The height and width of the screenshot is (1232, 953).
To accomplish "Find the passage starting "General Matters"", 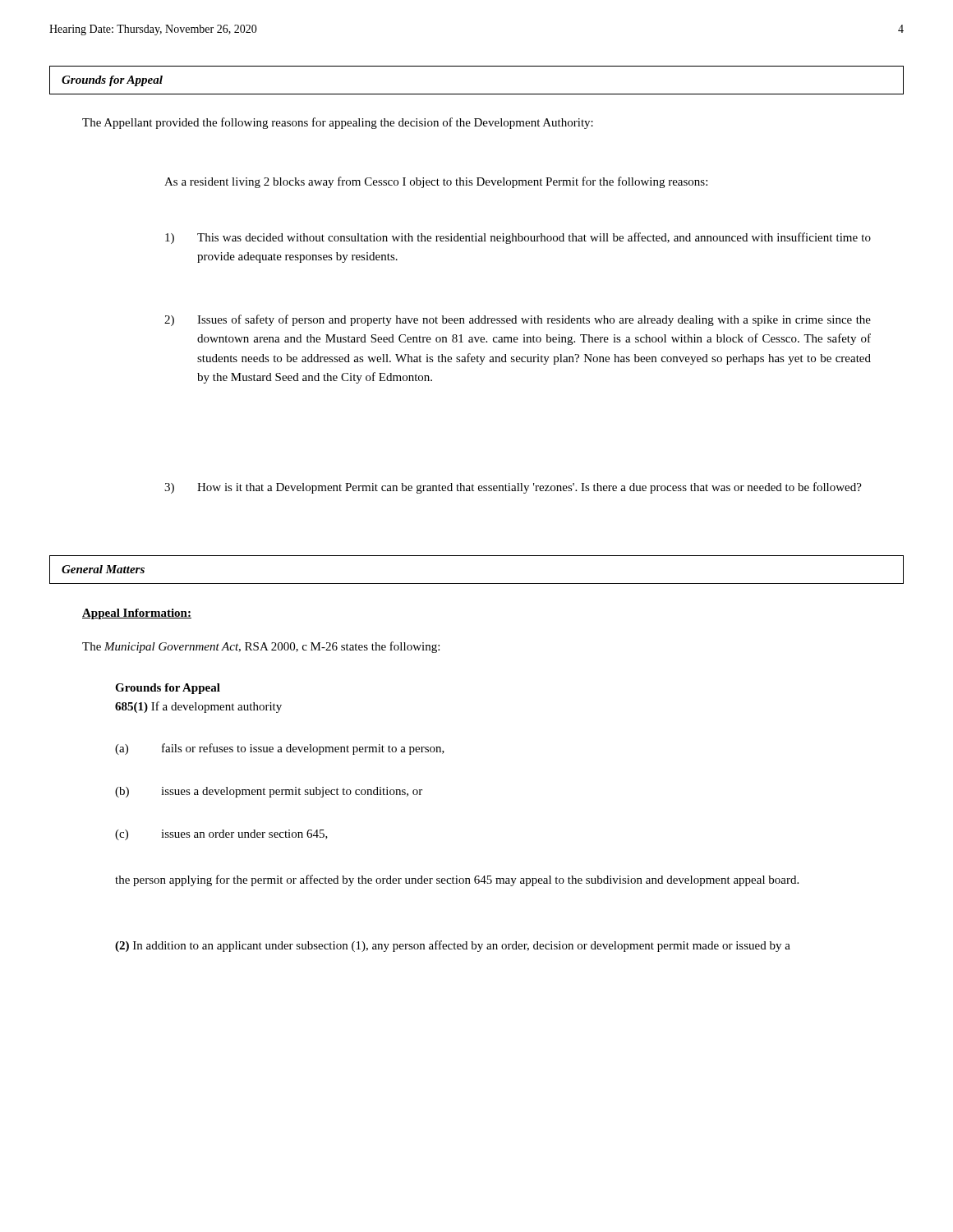I will pyautogui.click(x=476, y=570).
